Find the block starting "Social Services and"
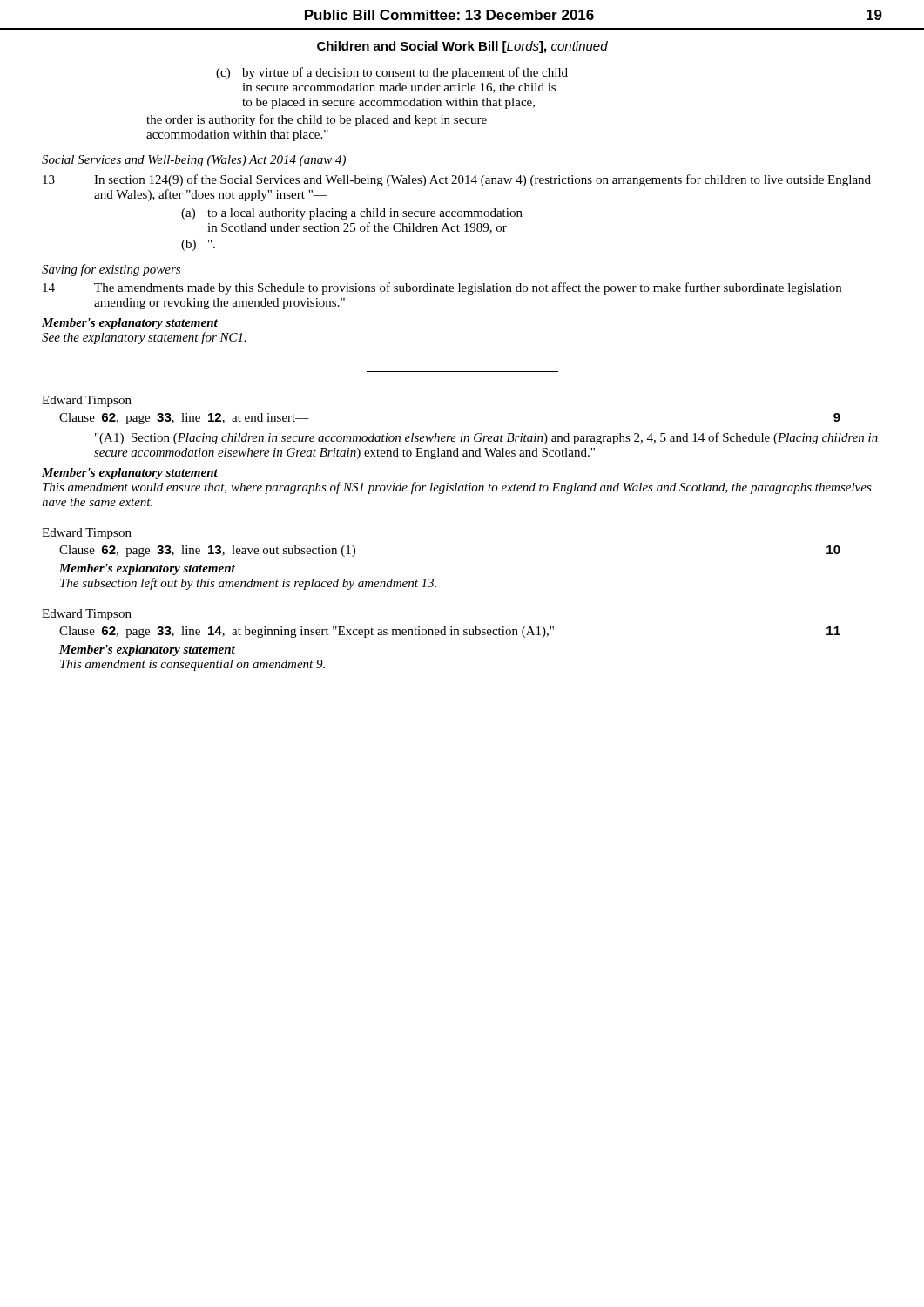The width and height of the screenshot is (924, 1307). [194, 159]
